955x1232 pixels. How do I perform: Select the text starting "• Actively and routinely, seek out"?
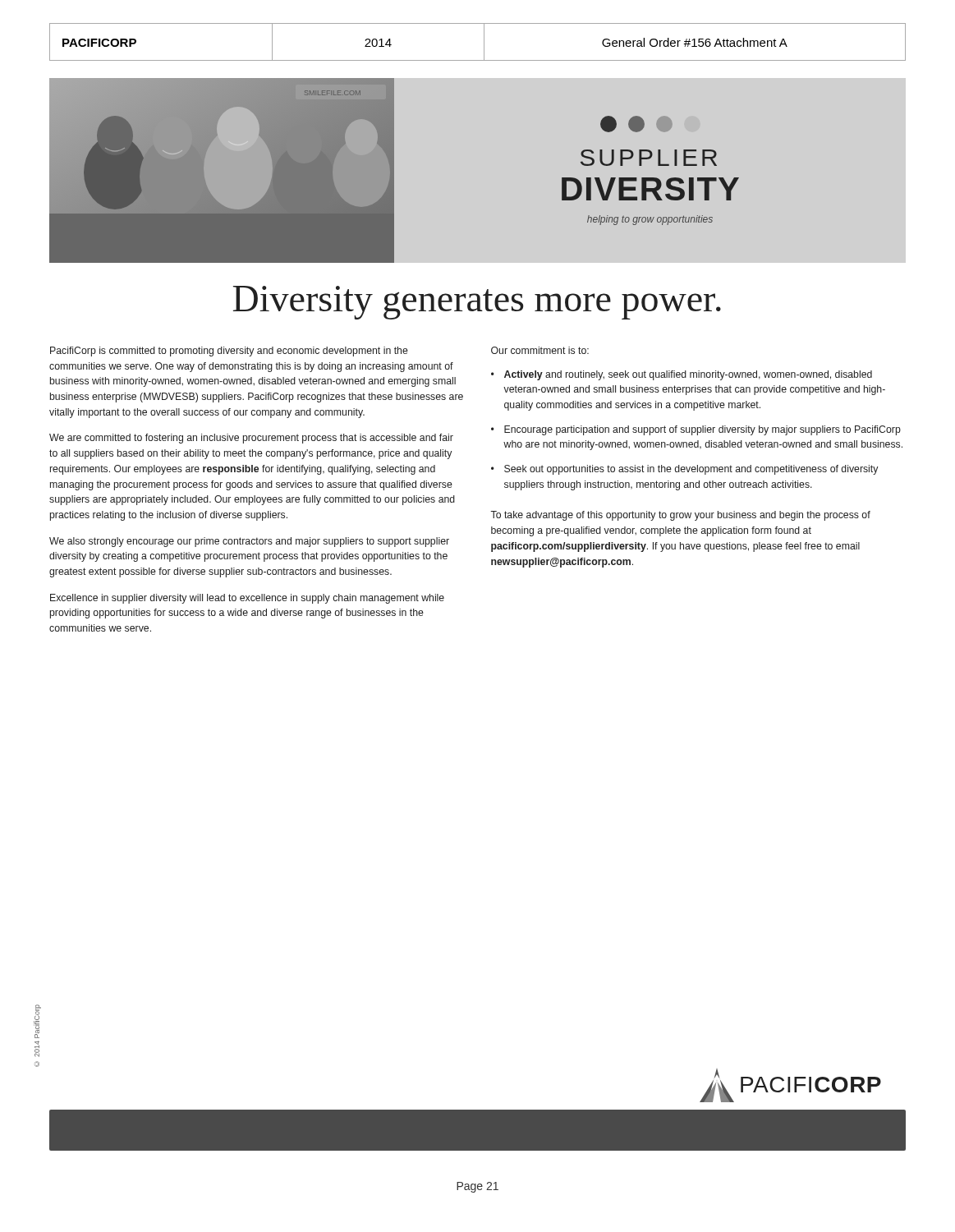pos(688,389)
